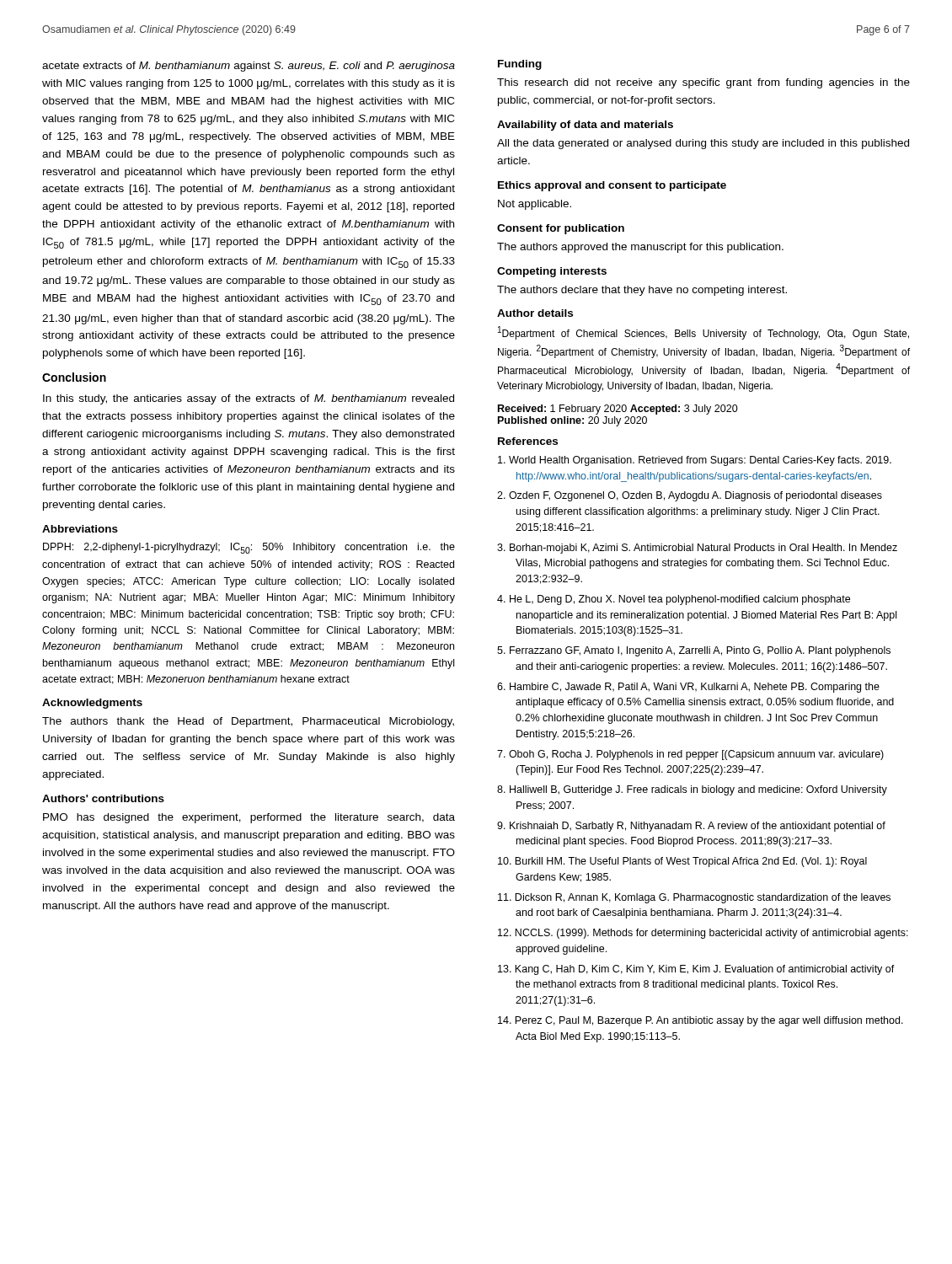Image resolution: width=952 pixels, height=1264 pixels.
Task: Navigate to the text starting "The authors thank the"
Action: [249, 748]
